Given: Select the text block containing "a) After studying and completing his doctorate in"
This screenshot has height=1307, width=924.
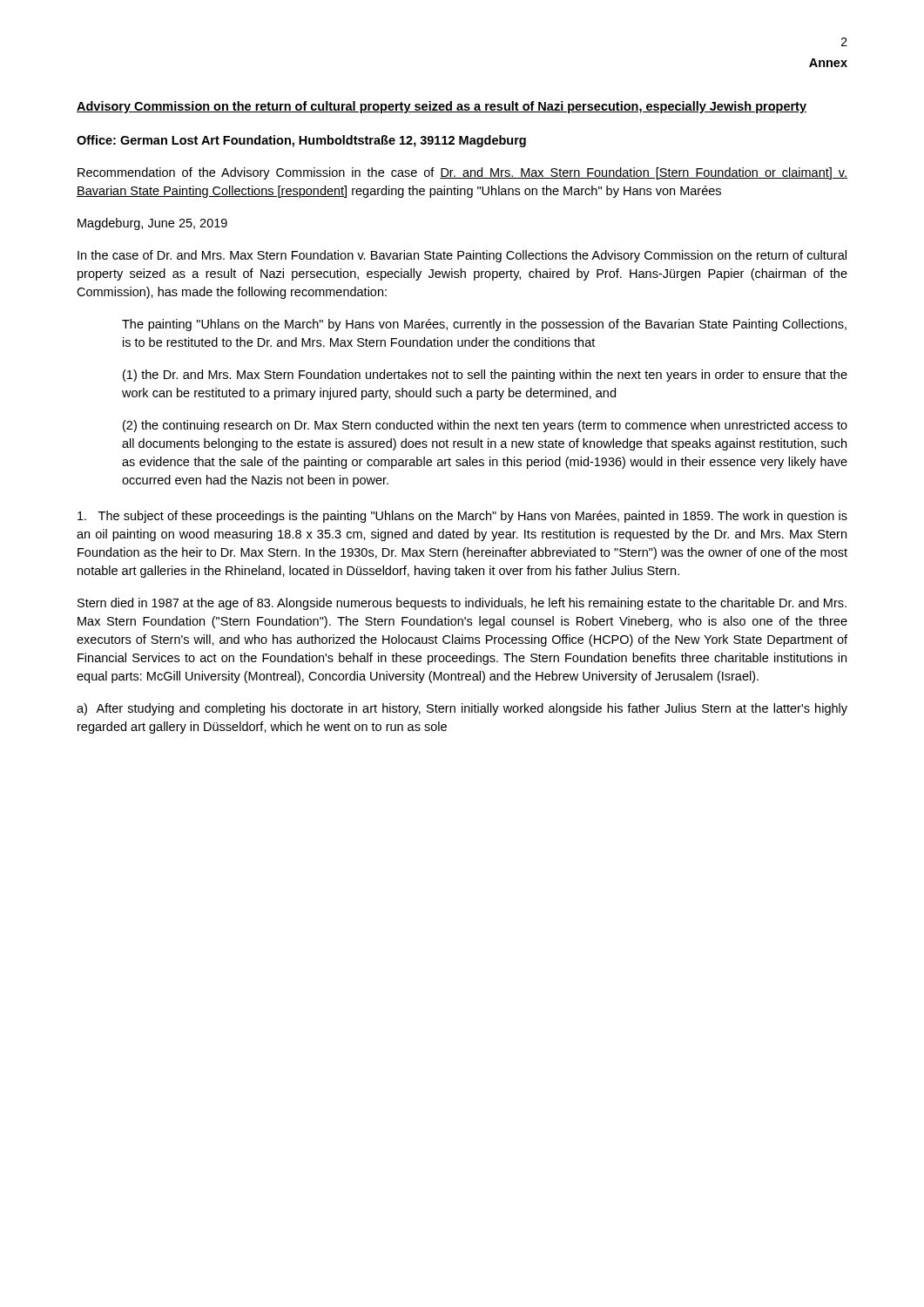Looking at the screenshot, I should tap(462, 718).
